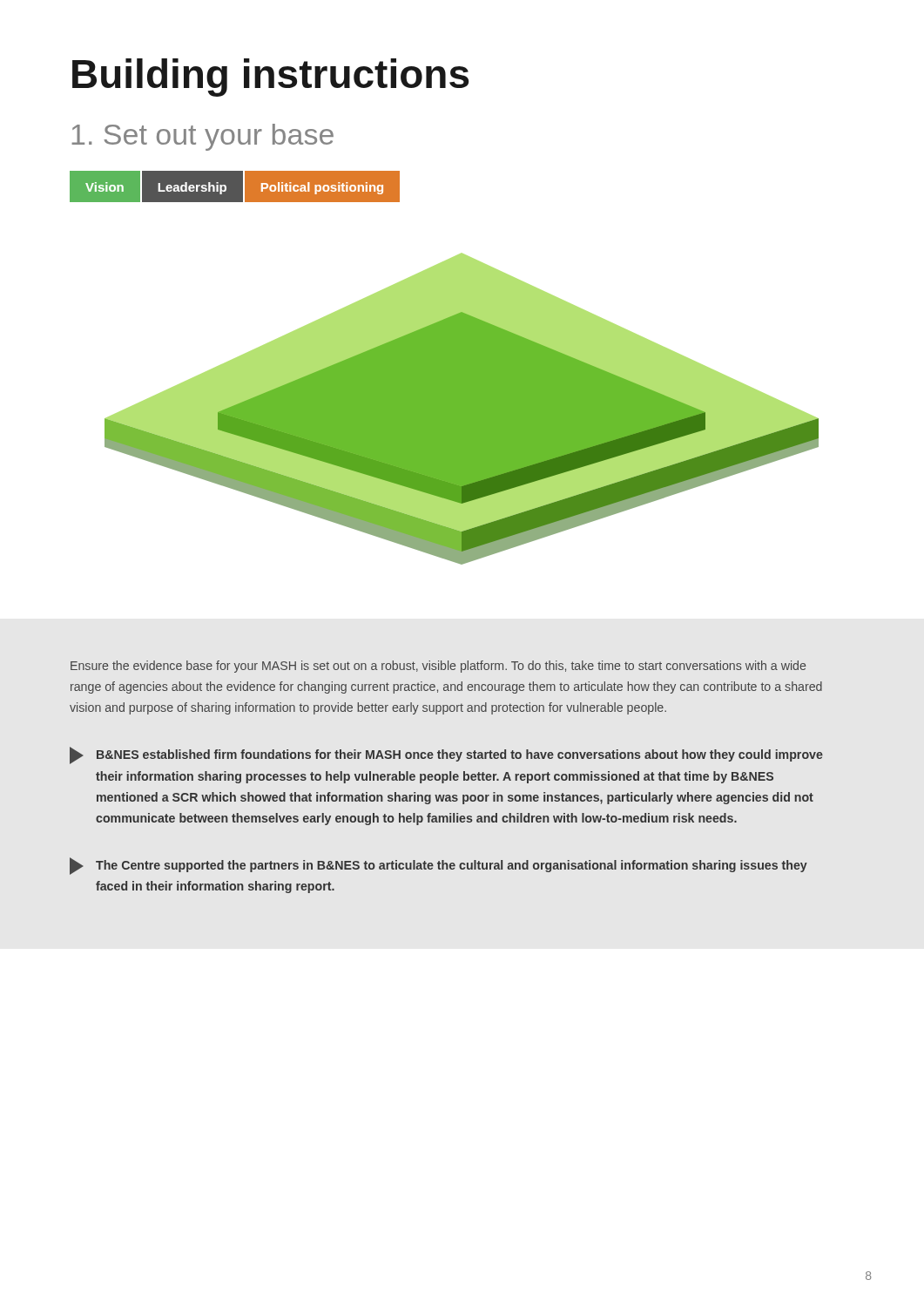
Task: Click on the section header that reads "1. Set out your base"
Action: point(202,135)
